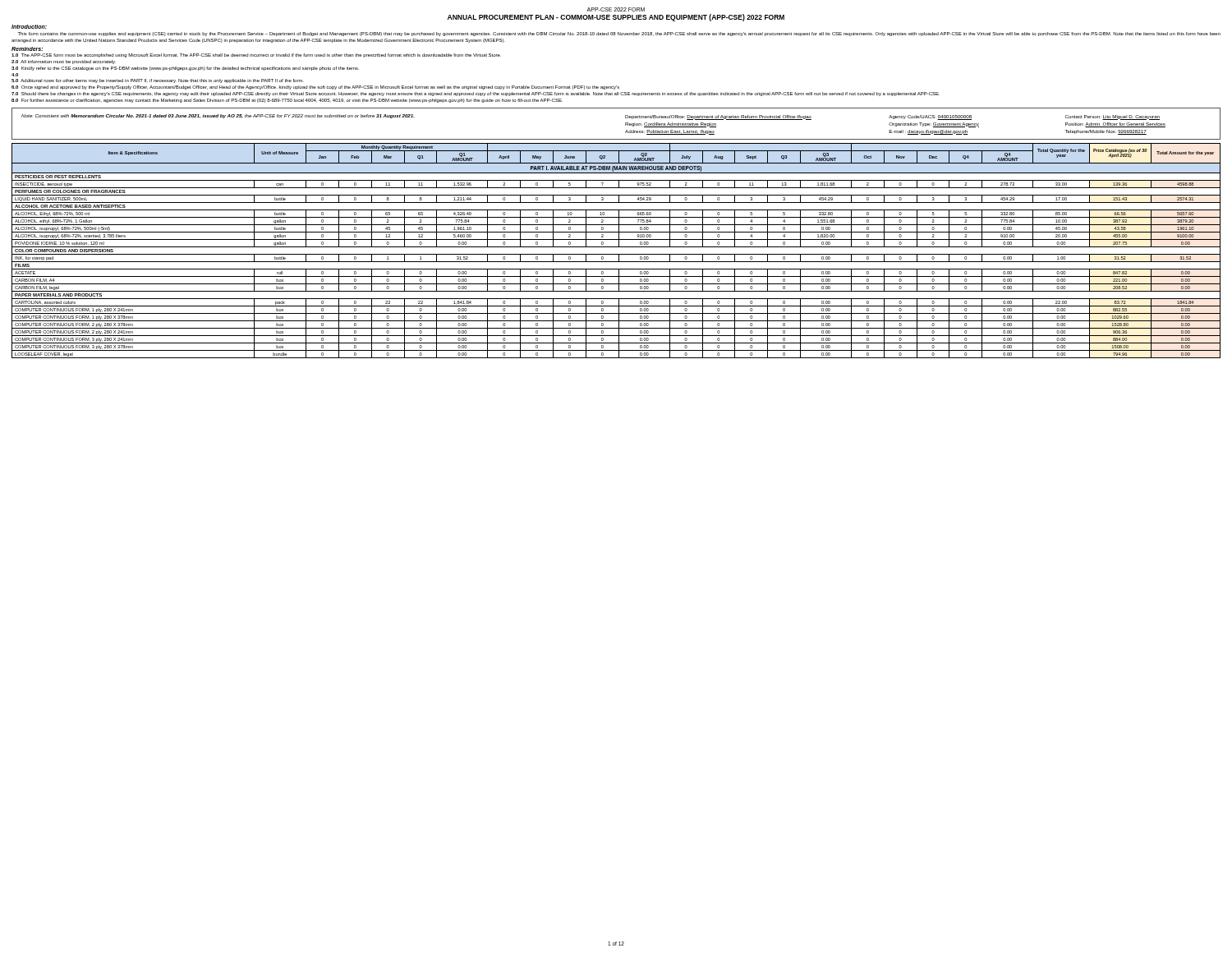Locate the text block containing "Note: Consistent with Memorandum"
The width and height of the screenshot is (1232, 953).
(616, 123)
